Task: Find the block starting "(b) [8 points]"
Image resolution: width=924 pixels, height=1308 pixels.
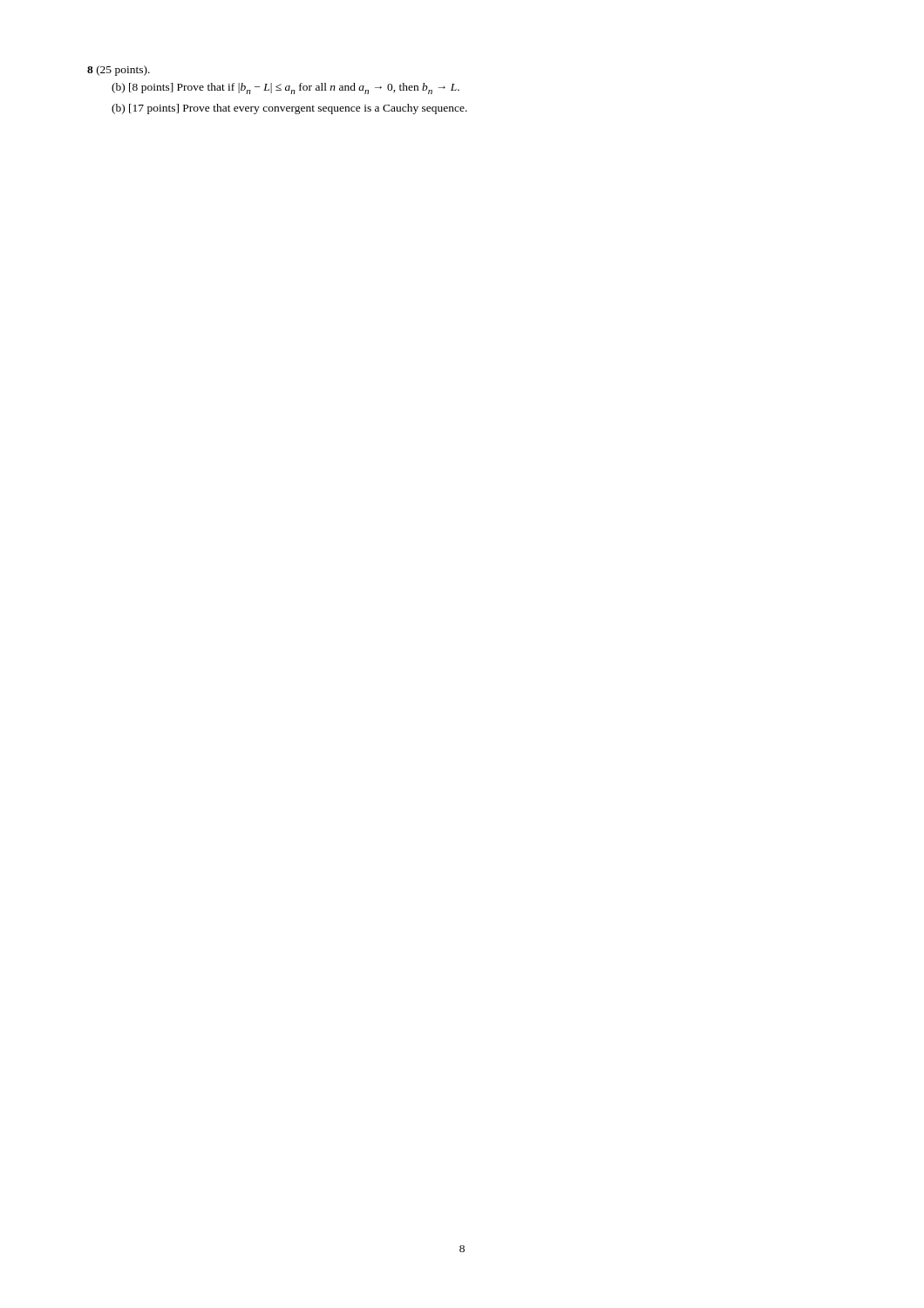Action: (286, 88)
